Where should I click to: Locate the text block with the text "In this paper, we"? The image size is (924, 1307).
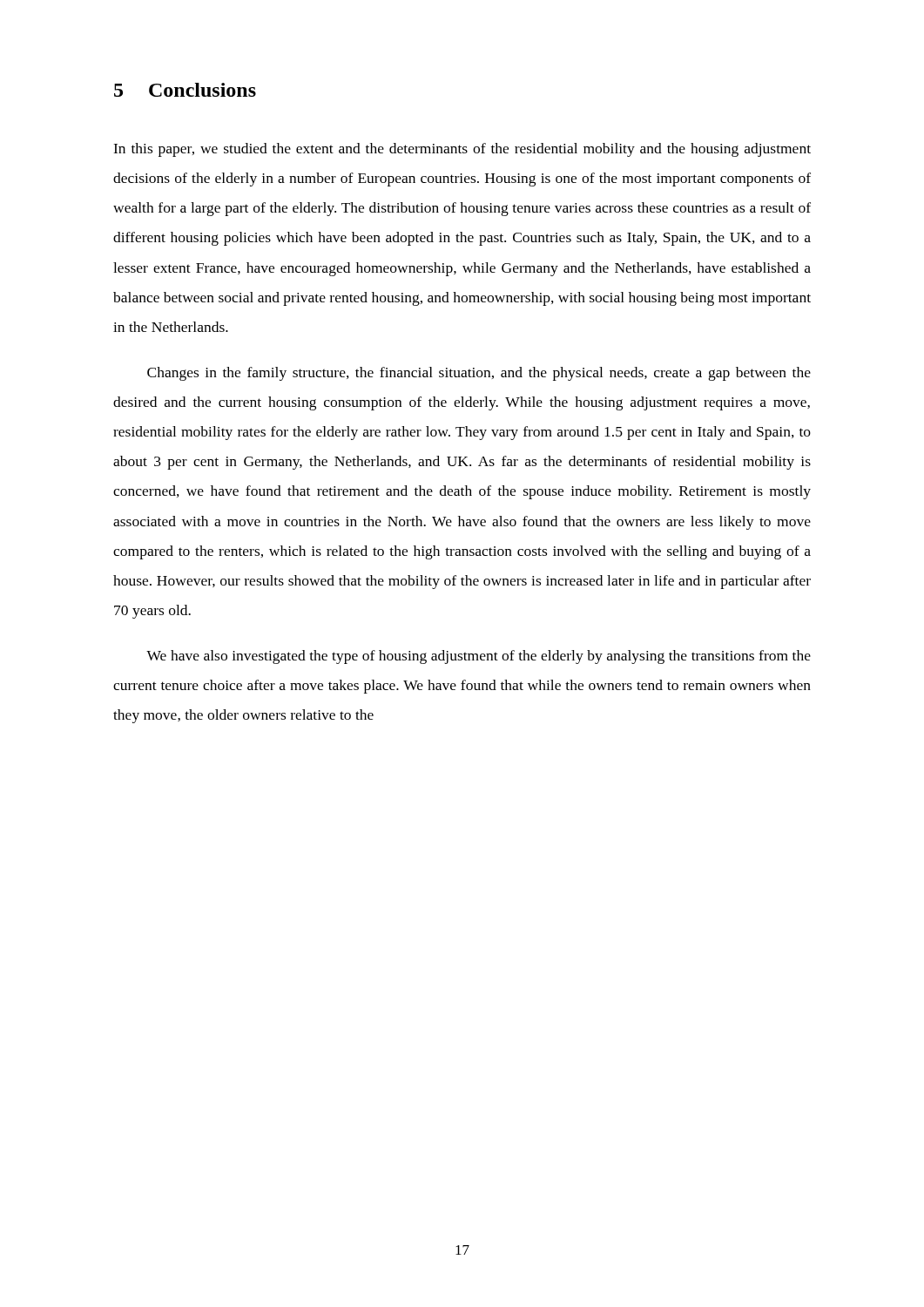pos(462,237)
